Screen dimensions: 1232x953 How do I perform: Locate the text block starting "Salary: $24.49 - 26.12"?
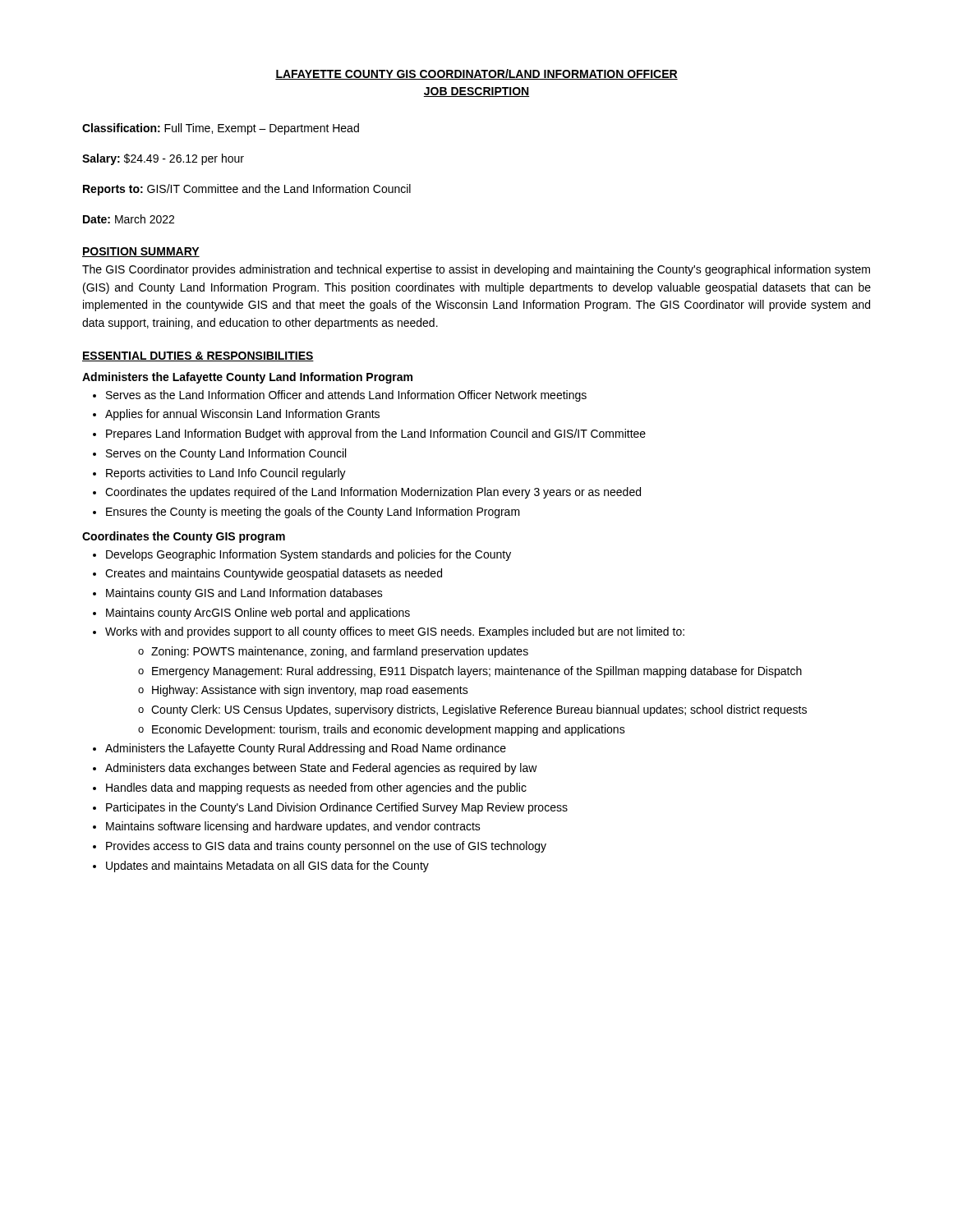163,158
